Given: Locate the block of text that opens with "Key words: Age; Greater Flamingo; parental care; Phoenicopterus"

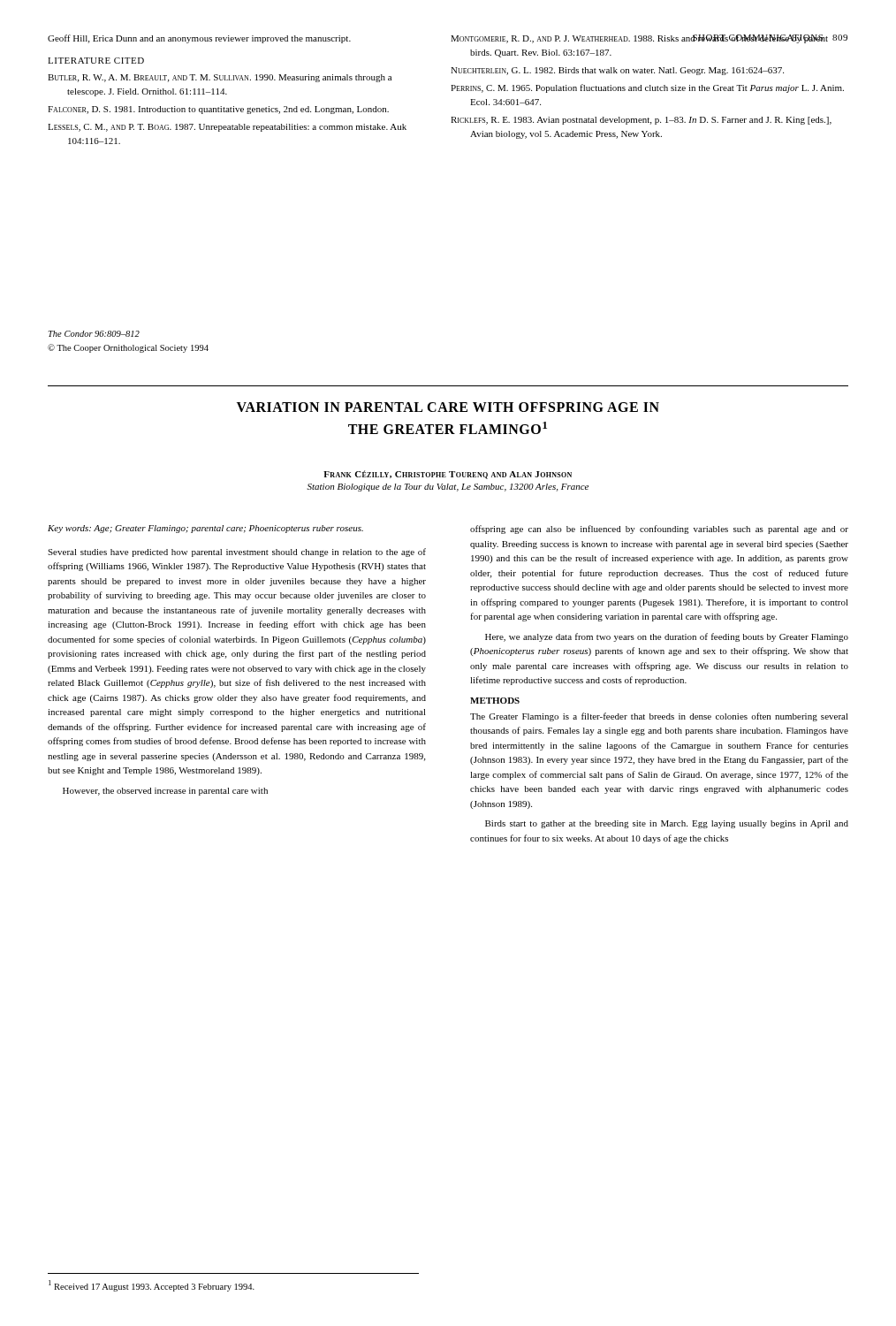Looking at the screenshot, I should [206, 528].
